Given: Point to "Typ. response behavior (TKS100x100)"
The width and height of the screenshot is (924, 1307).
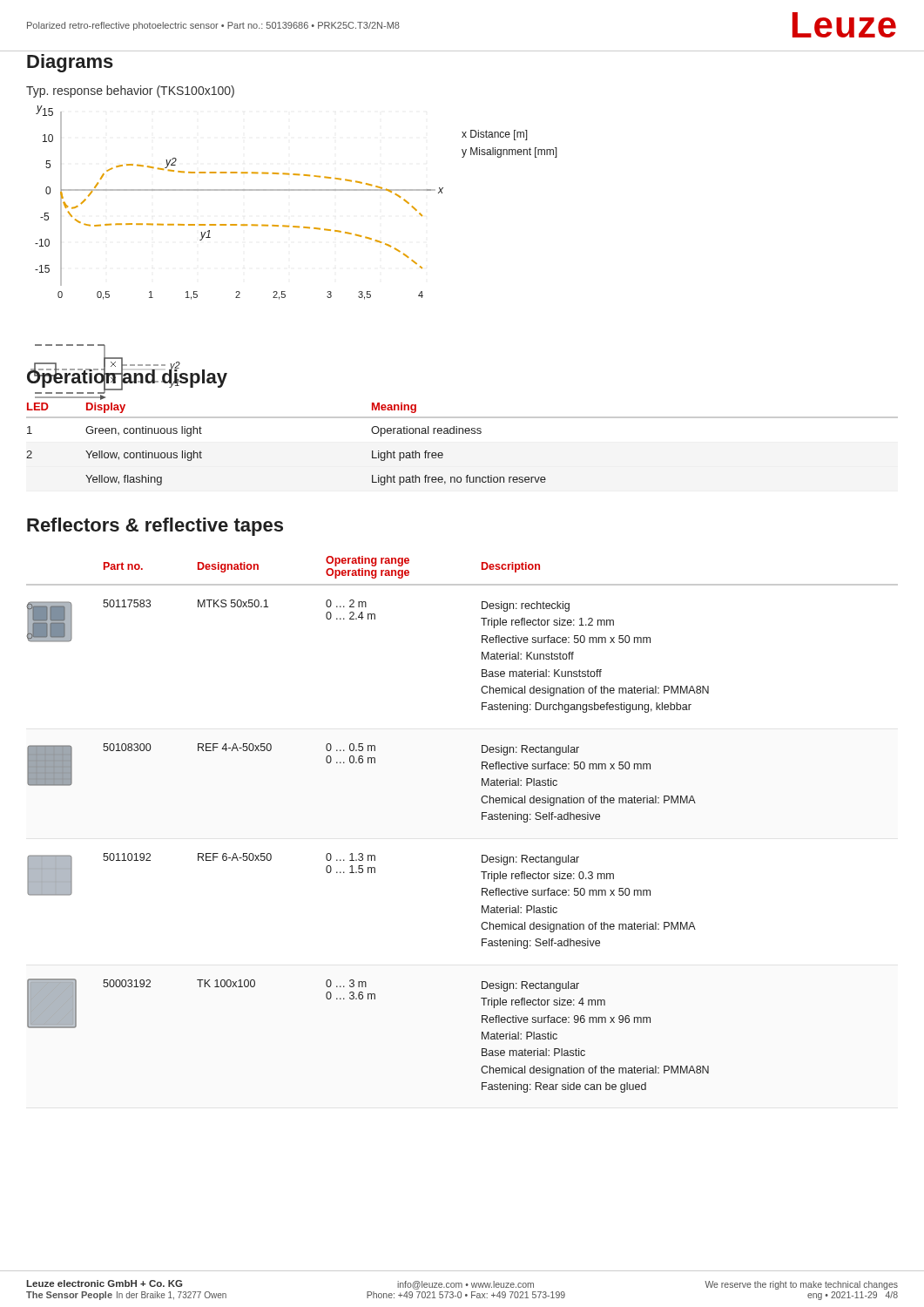Looking at the screenshot, I should click(x=131, y=91).
